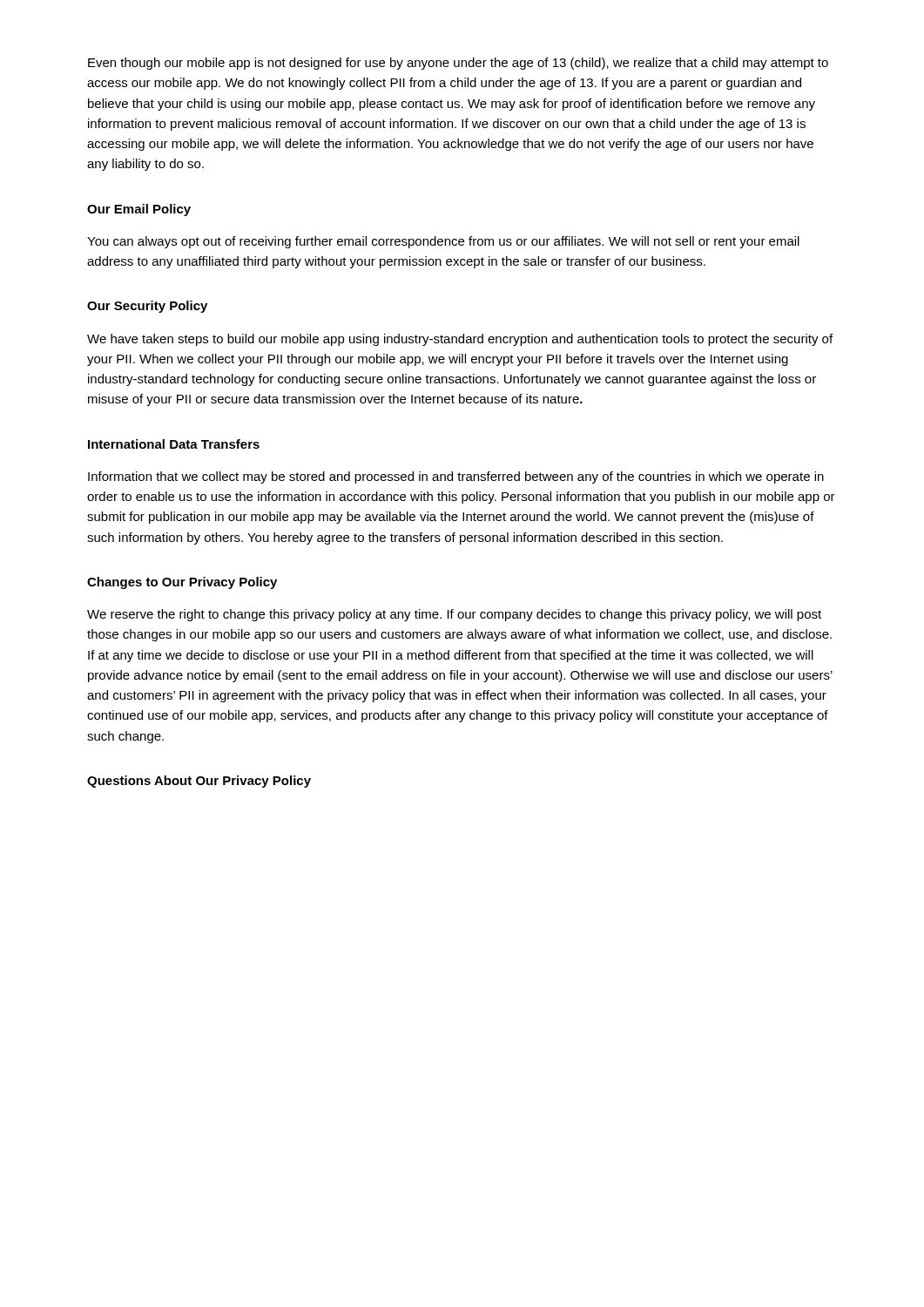
Task: Where does it say "International Data Transfers"?
Action: [x=173, y=444]
